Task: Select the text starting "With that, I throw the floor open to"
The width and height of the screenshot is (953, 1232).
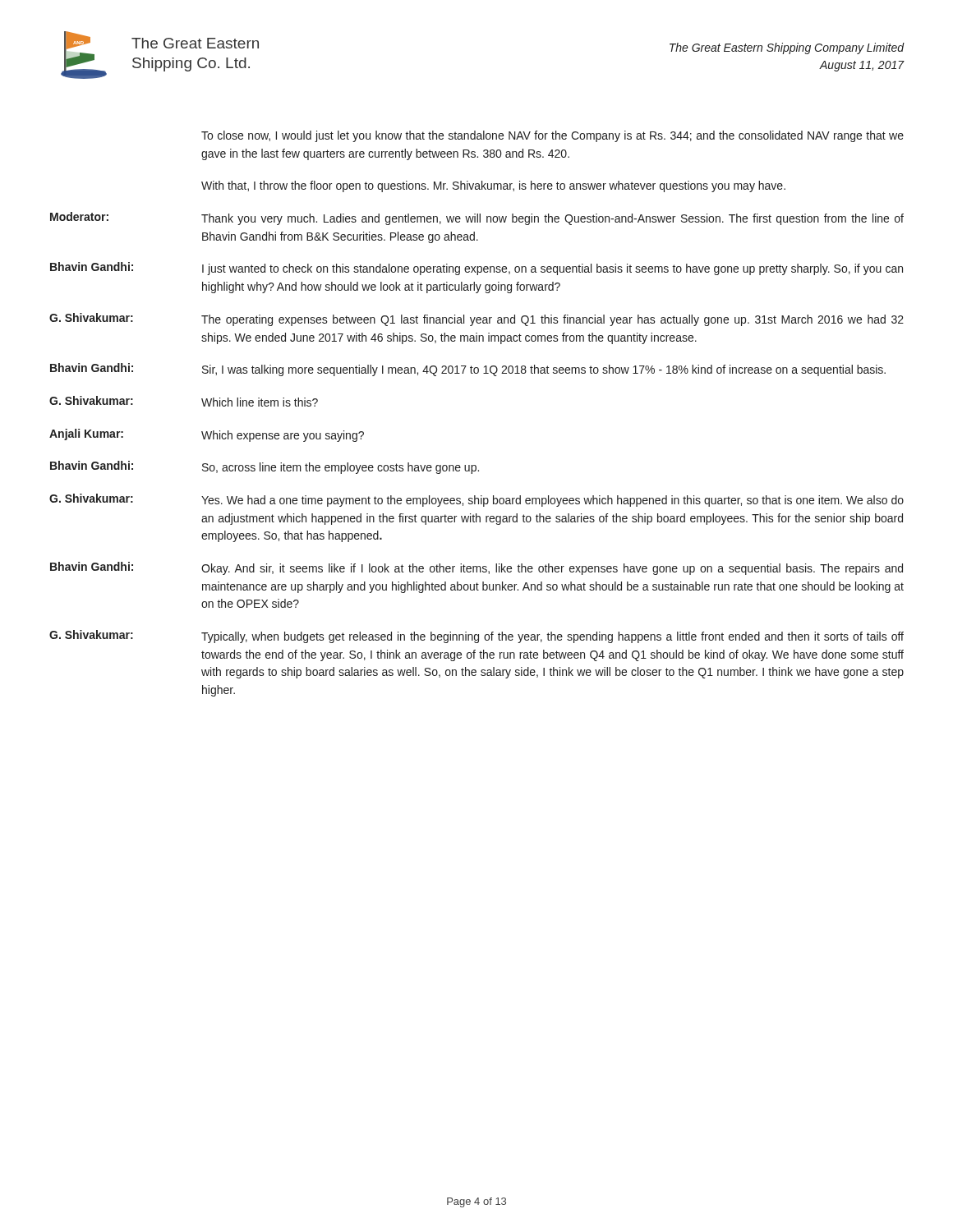Action: coord(494,186)
